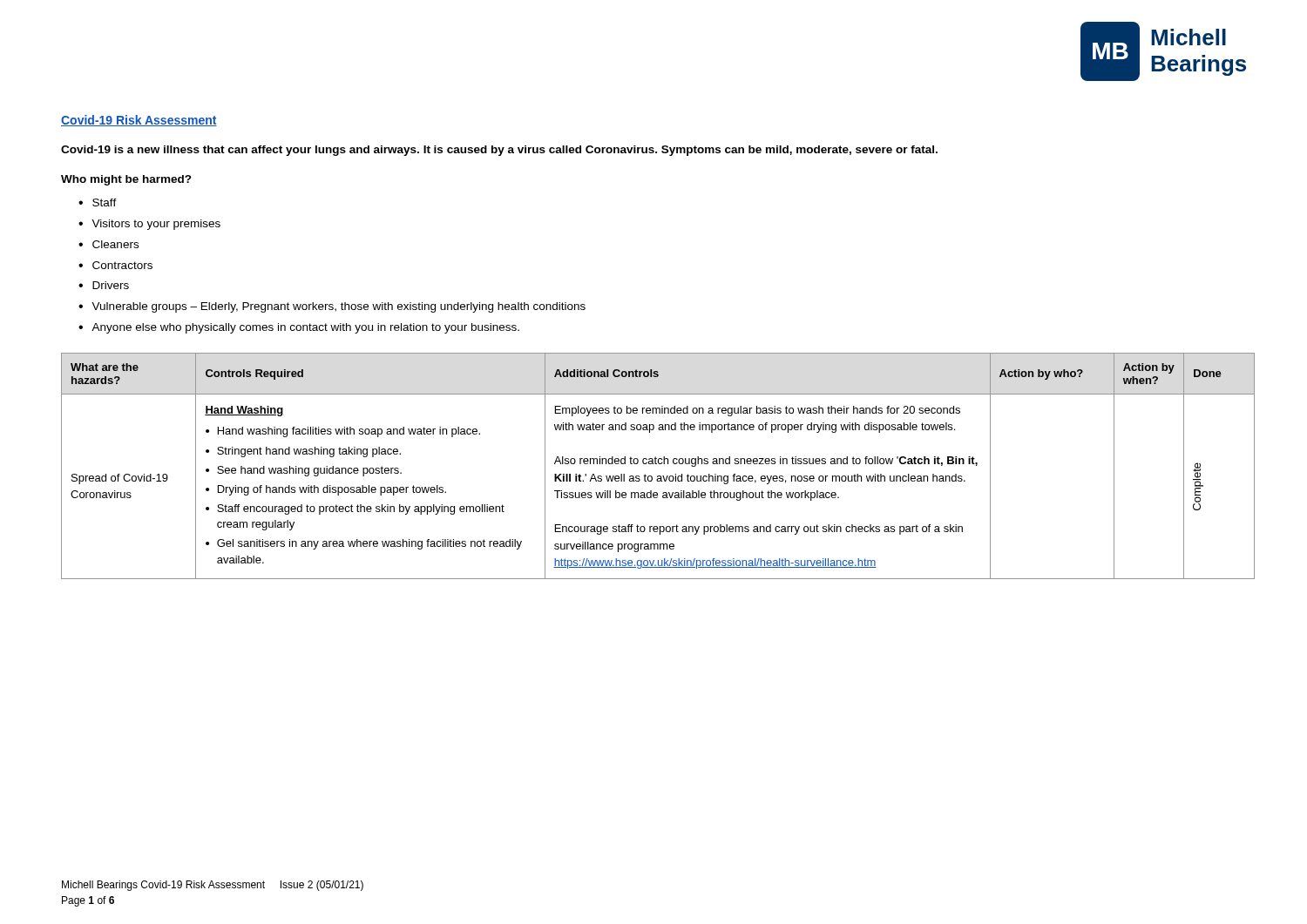Viewport: 1307px width, 924px height.
Task: Point to "Covid-19 Risk Assessment"
Action: pos(139,120)
